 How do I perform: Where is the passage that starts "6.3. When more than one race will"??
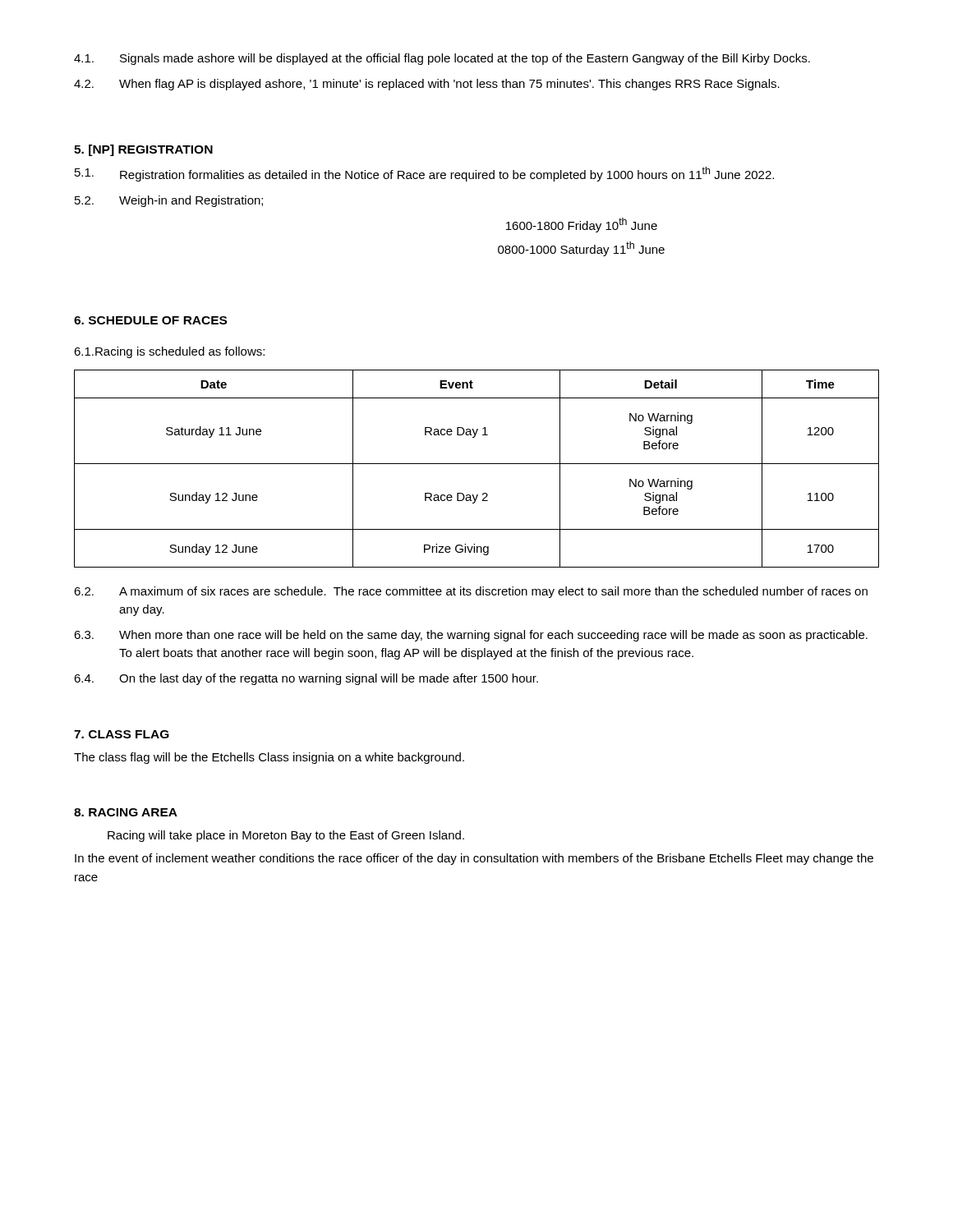click(476, 644)
